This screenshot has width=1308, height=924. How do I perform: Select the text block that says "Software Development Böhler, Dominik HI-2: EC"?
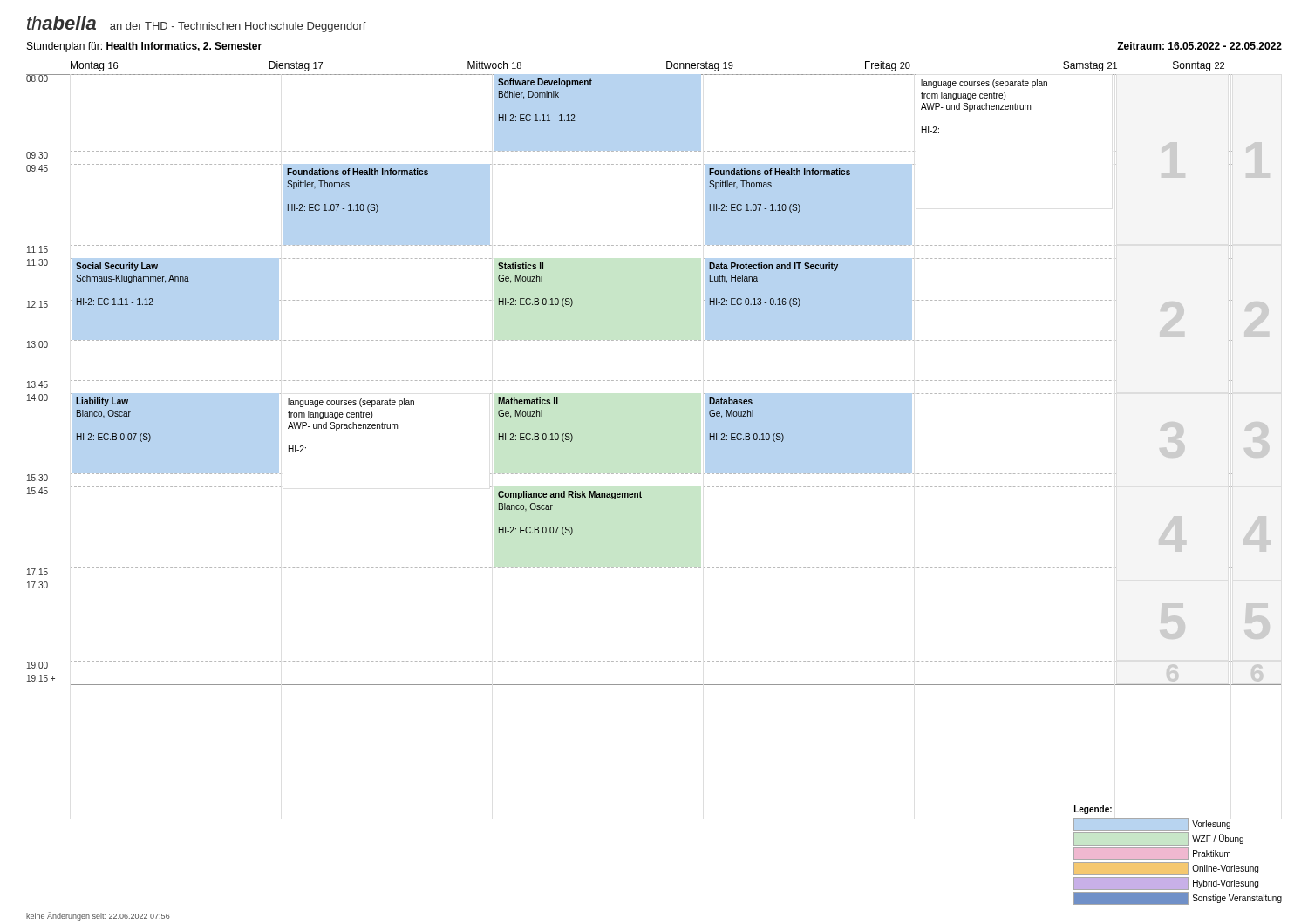pos(545,100)
